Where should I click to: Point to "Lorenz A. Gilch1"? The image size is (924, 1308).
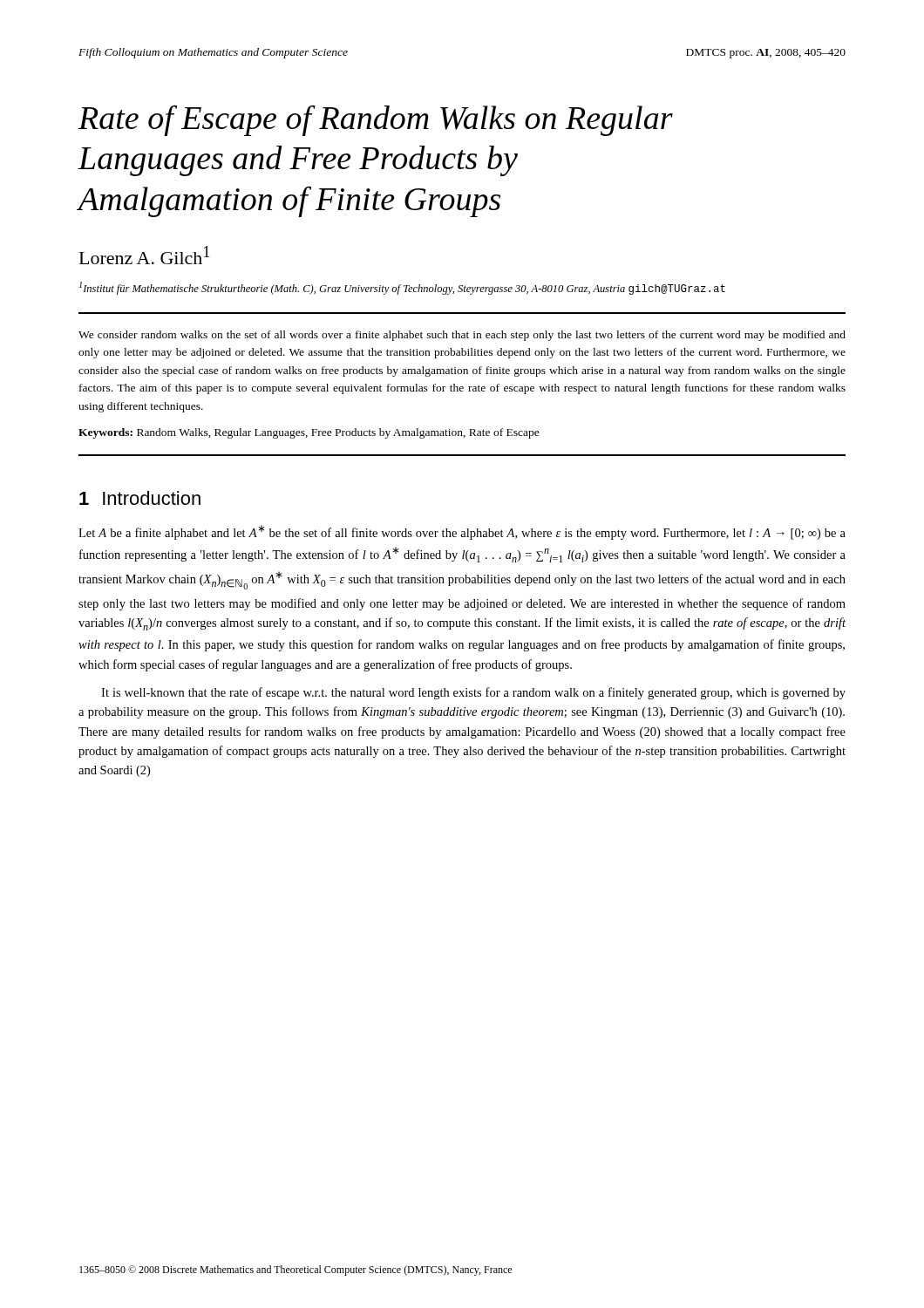145,256
